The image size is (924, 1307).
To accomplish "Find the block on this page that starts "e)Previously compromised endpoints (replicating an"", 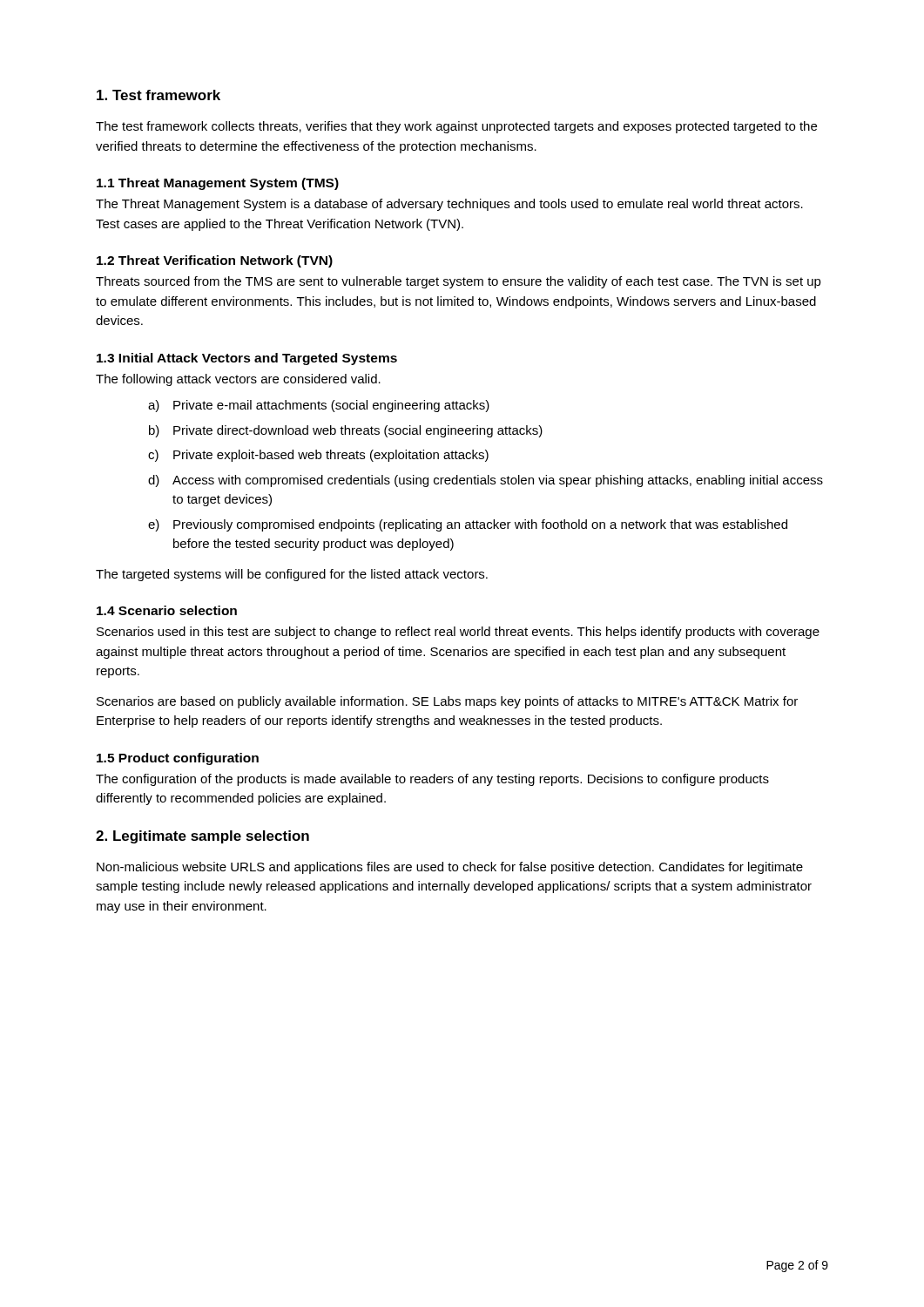I will (488, 534).
